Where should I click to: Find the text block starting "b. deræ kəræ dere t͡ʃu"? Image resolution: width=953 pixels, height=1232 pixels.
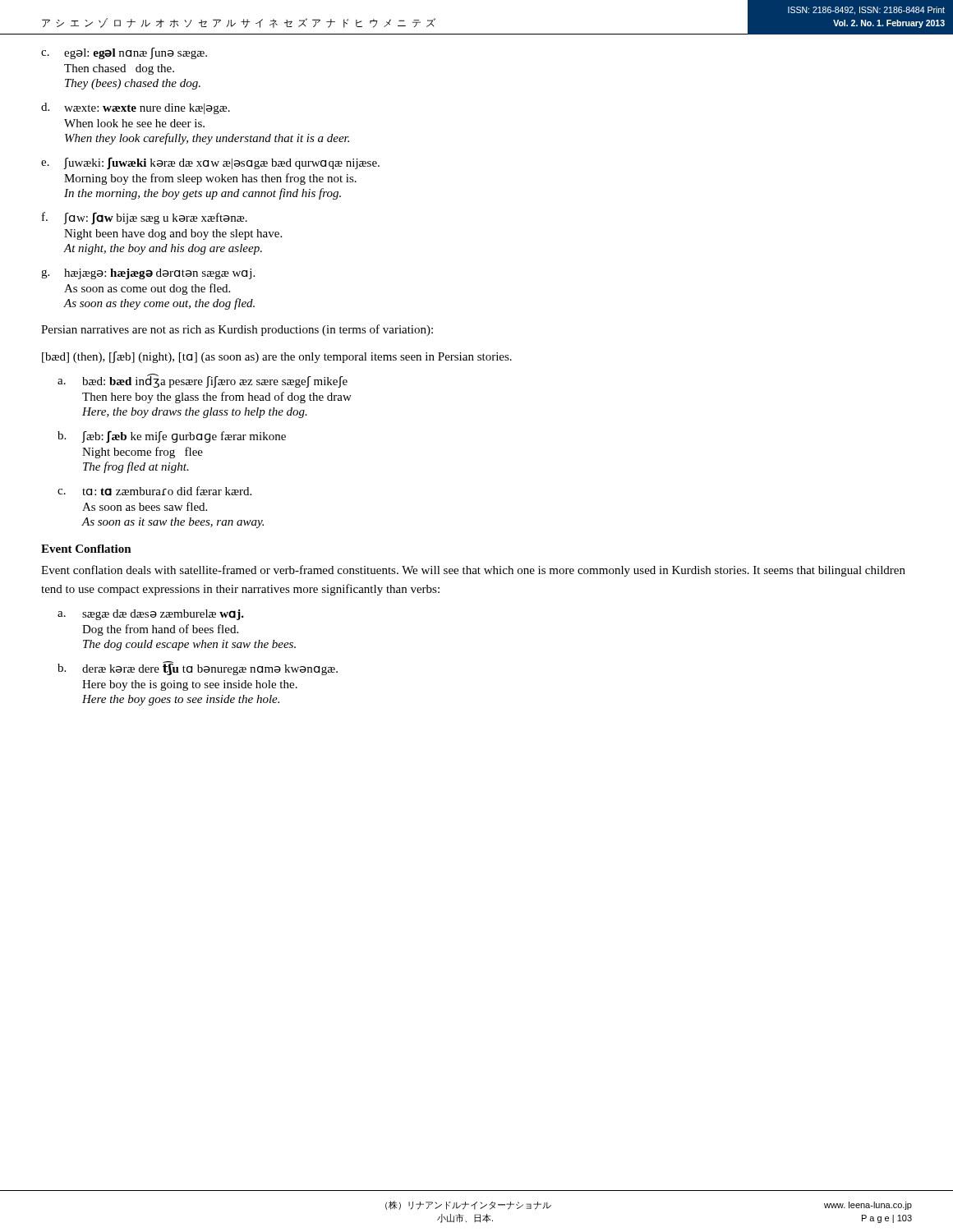tap(198, 668)
